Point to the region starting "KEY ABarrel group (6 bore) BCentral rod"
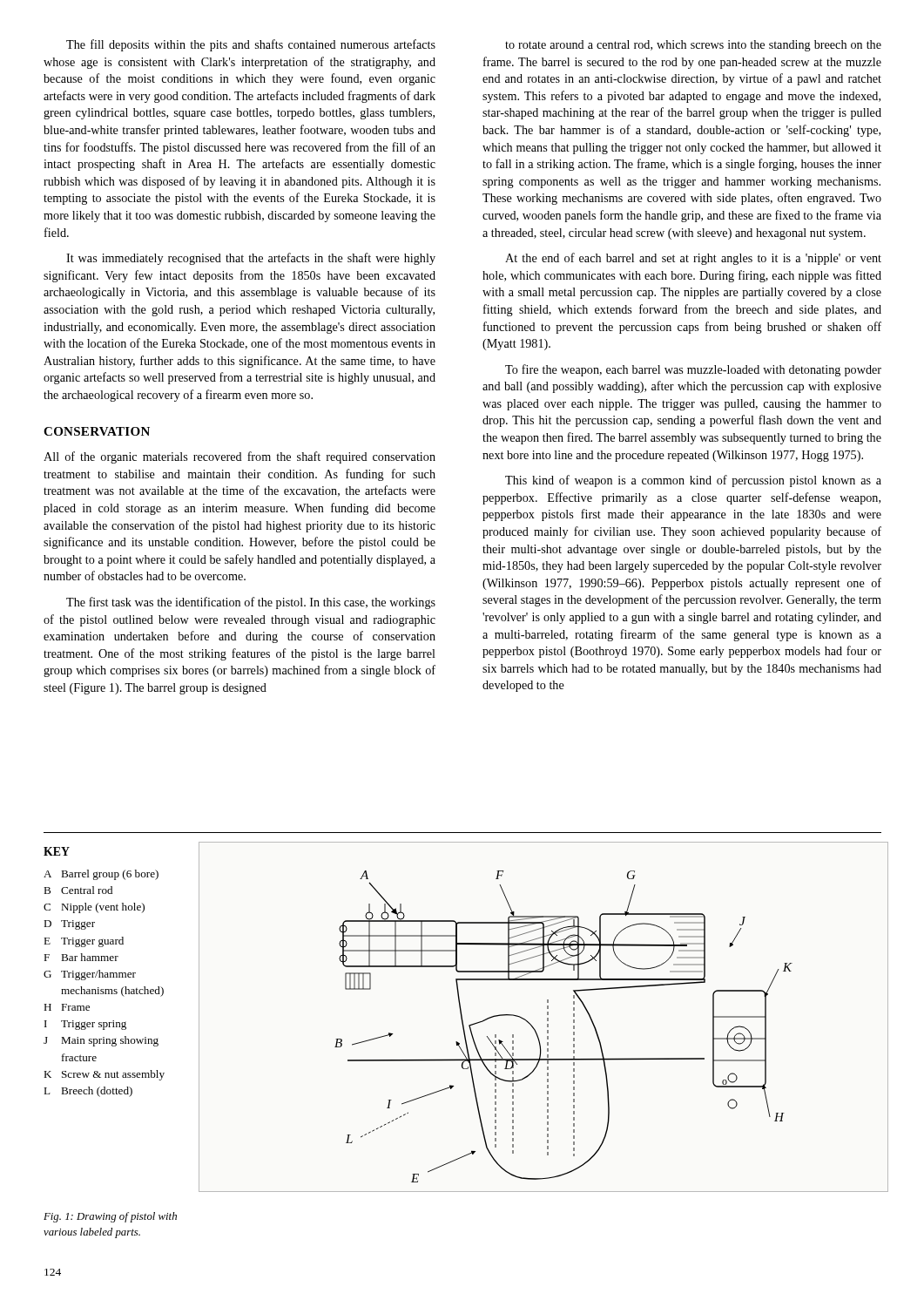Screen dimensions: 1307x924 coord(124,971)
